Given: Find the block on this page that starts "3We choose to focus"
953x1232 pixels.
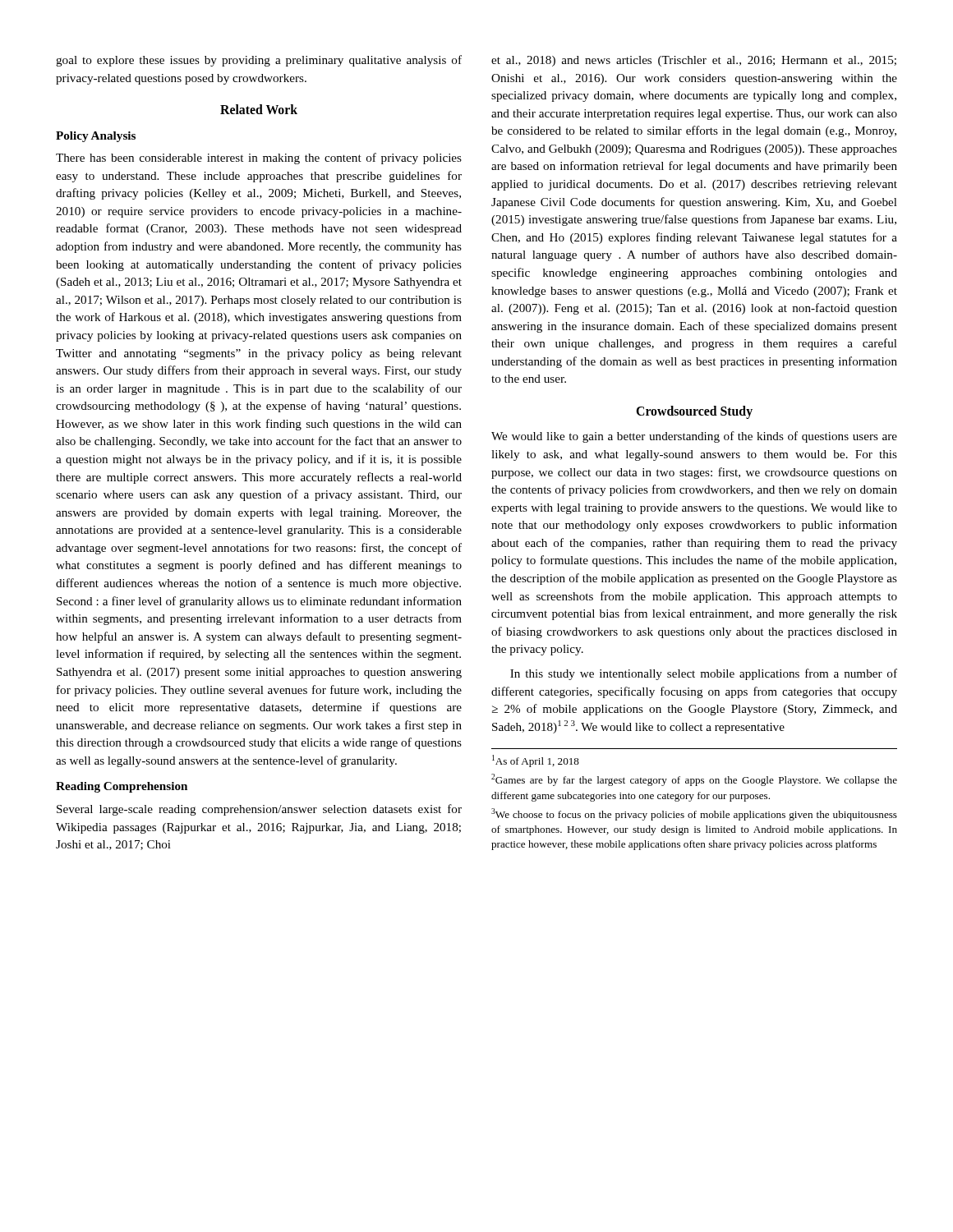Looking at the screenshot, I should pyautogui.click(x=694, y=830).
